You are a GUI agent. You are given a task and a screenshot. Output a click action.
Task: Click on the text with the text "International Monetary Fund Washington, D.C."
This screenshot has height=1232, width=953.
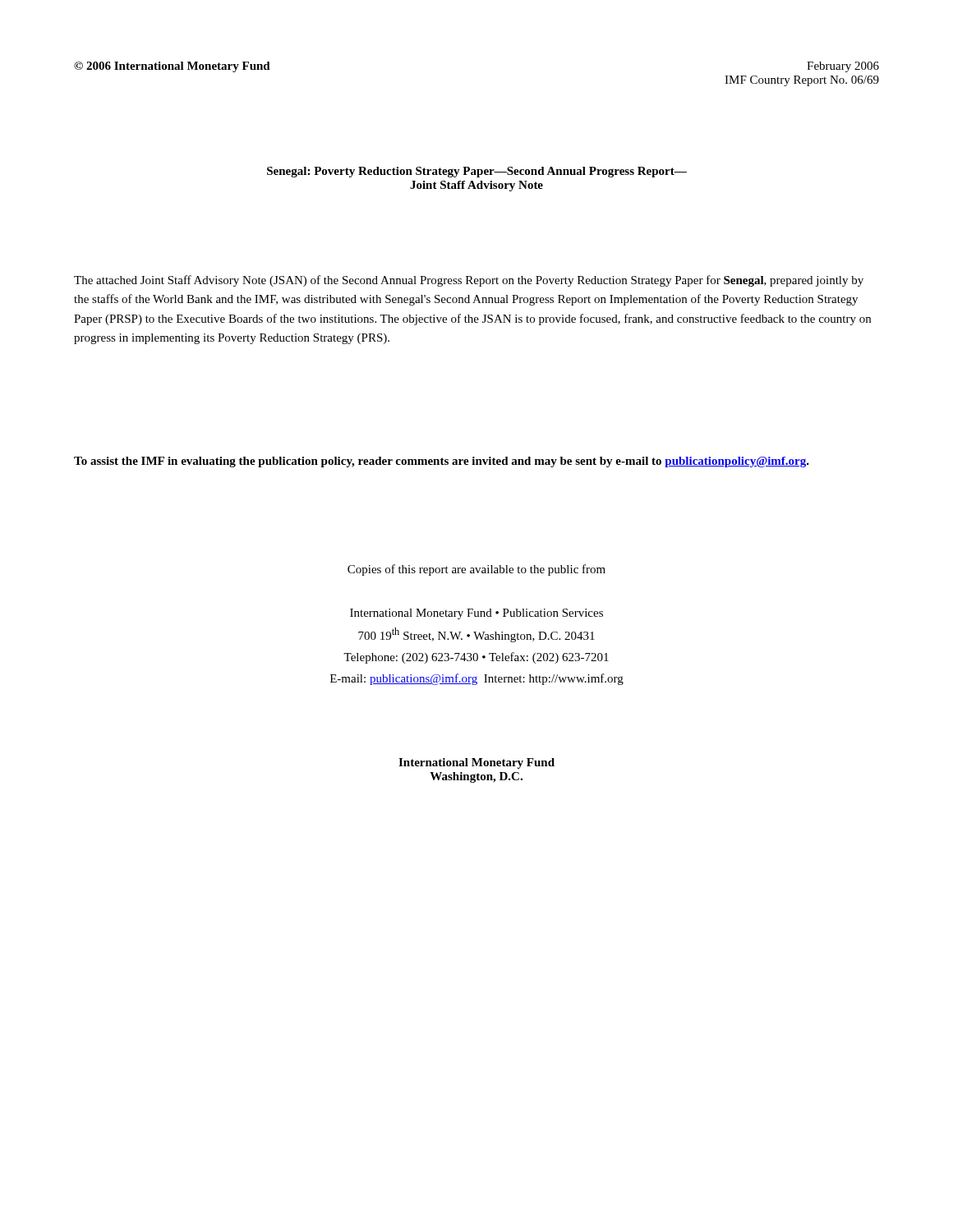pos(476,769)
